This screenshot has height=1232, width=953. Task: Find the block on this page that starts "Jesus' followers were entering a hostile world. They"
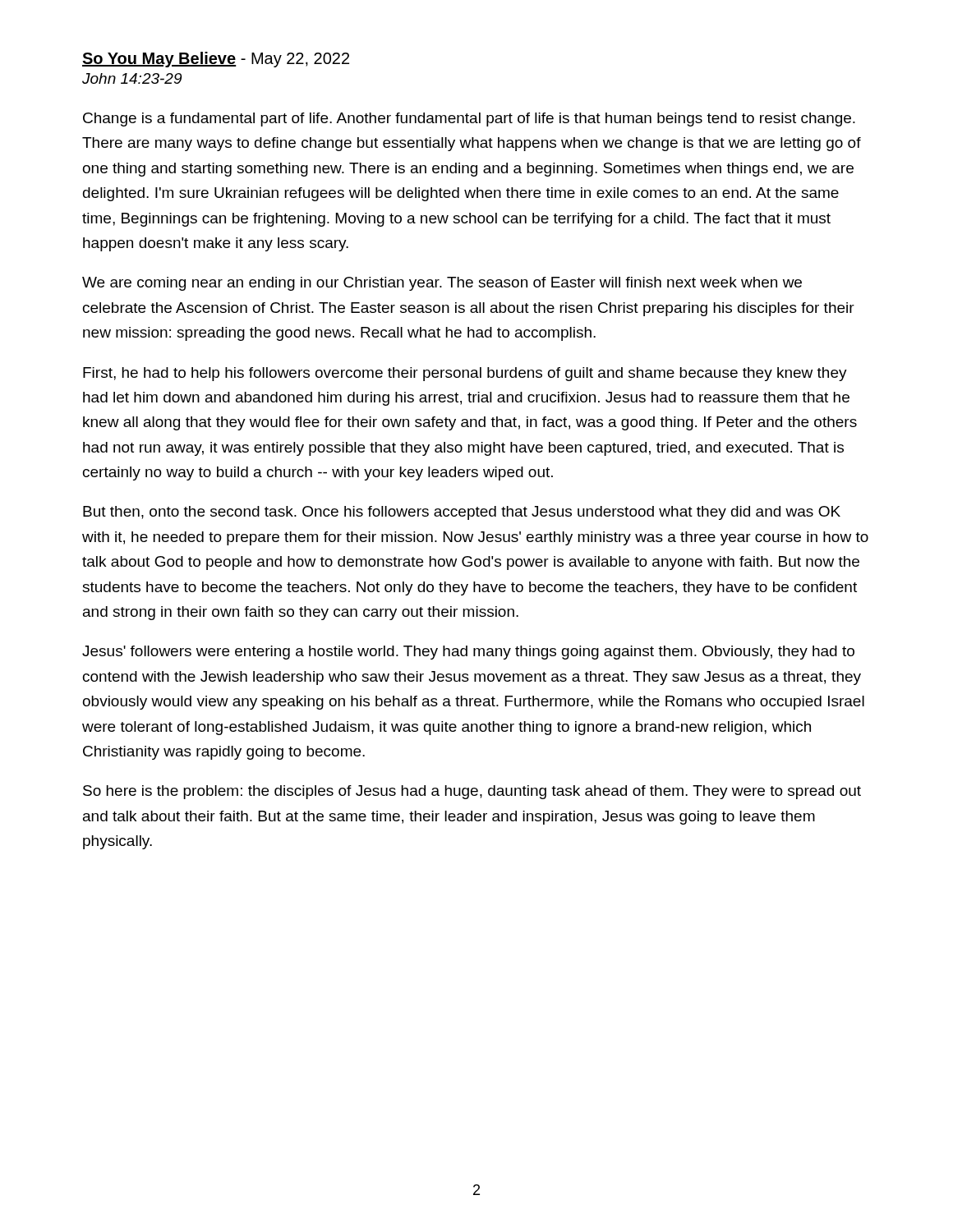click(x=473, y=701)
